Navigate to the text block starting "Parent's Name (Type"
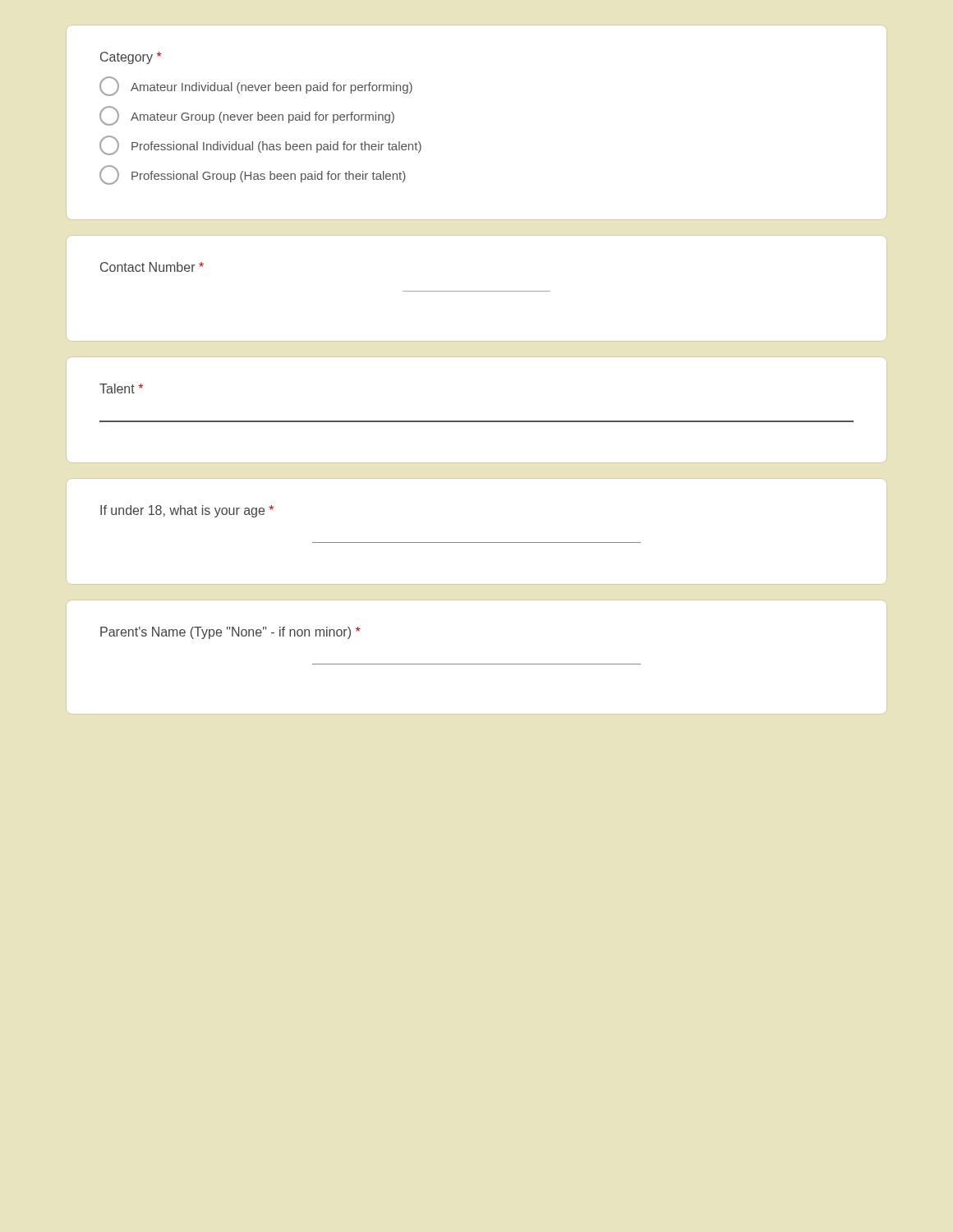The width and height of the screenshot is (953, 1232). [230, 632]
